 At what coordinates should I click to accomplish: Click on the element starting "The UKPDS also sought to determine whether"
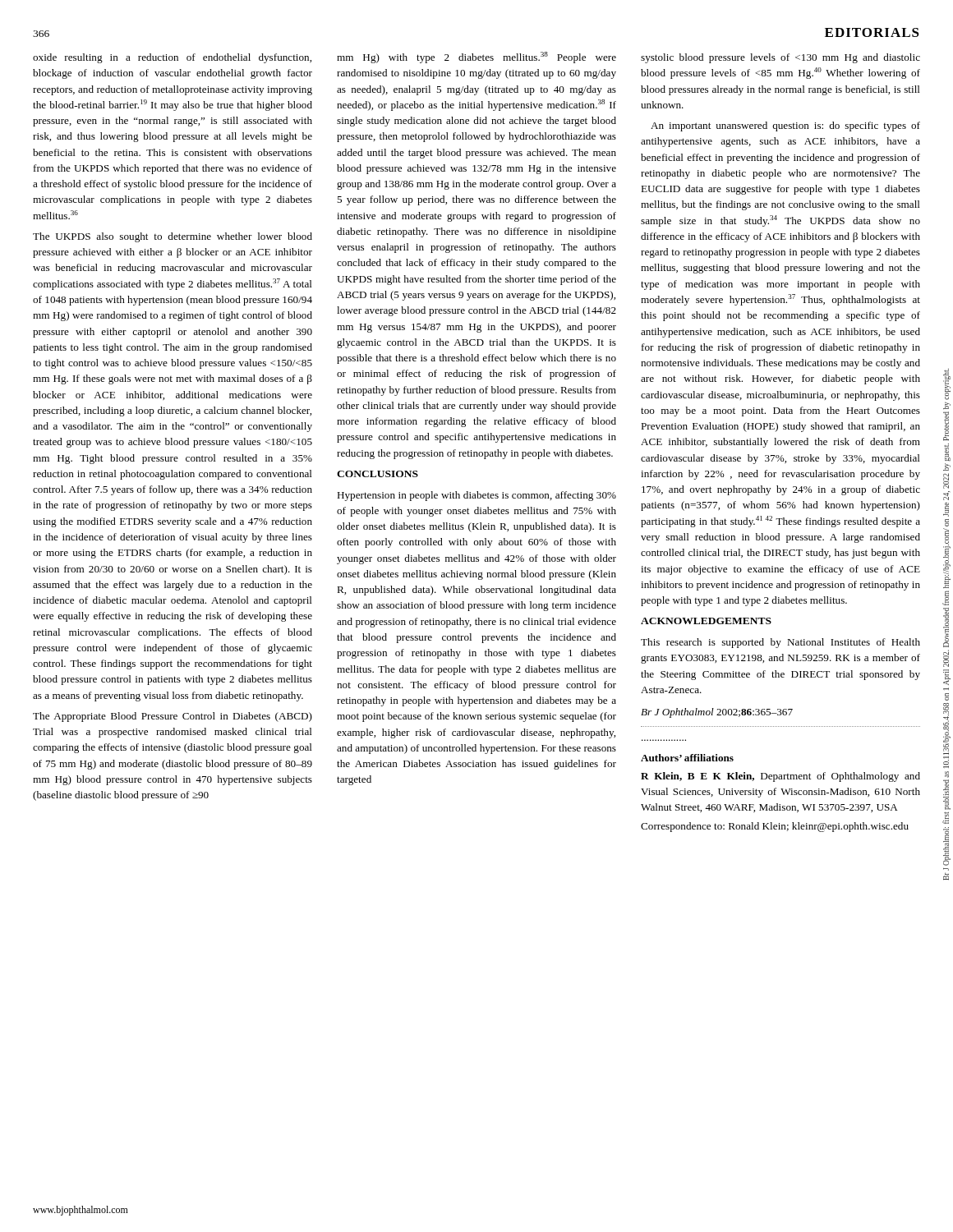(x=173, y=466)
